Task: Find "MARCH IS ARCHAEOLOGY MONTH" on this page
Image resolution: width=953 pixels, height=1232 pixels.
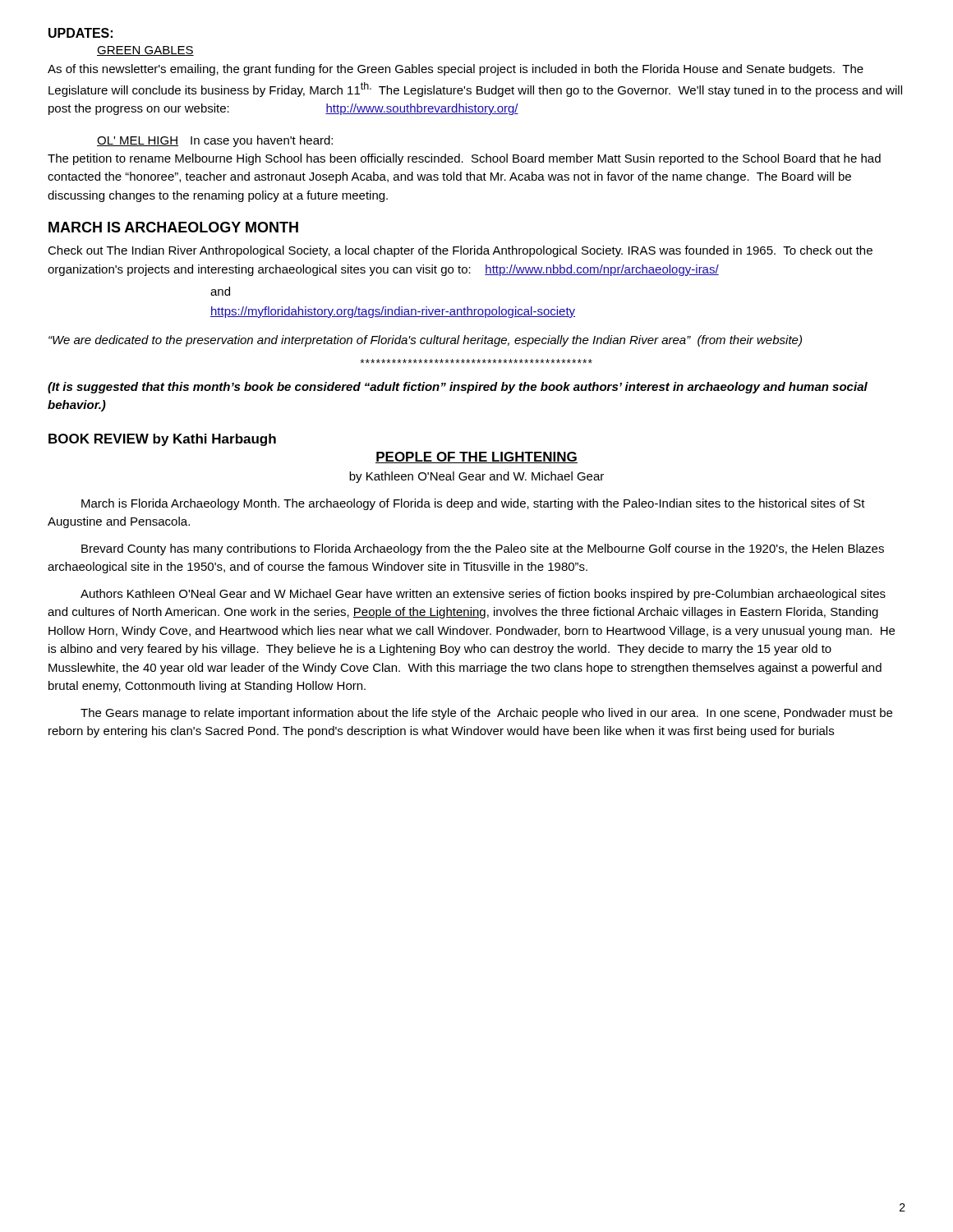Action: click(173, 227)
